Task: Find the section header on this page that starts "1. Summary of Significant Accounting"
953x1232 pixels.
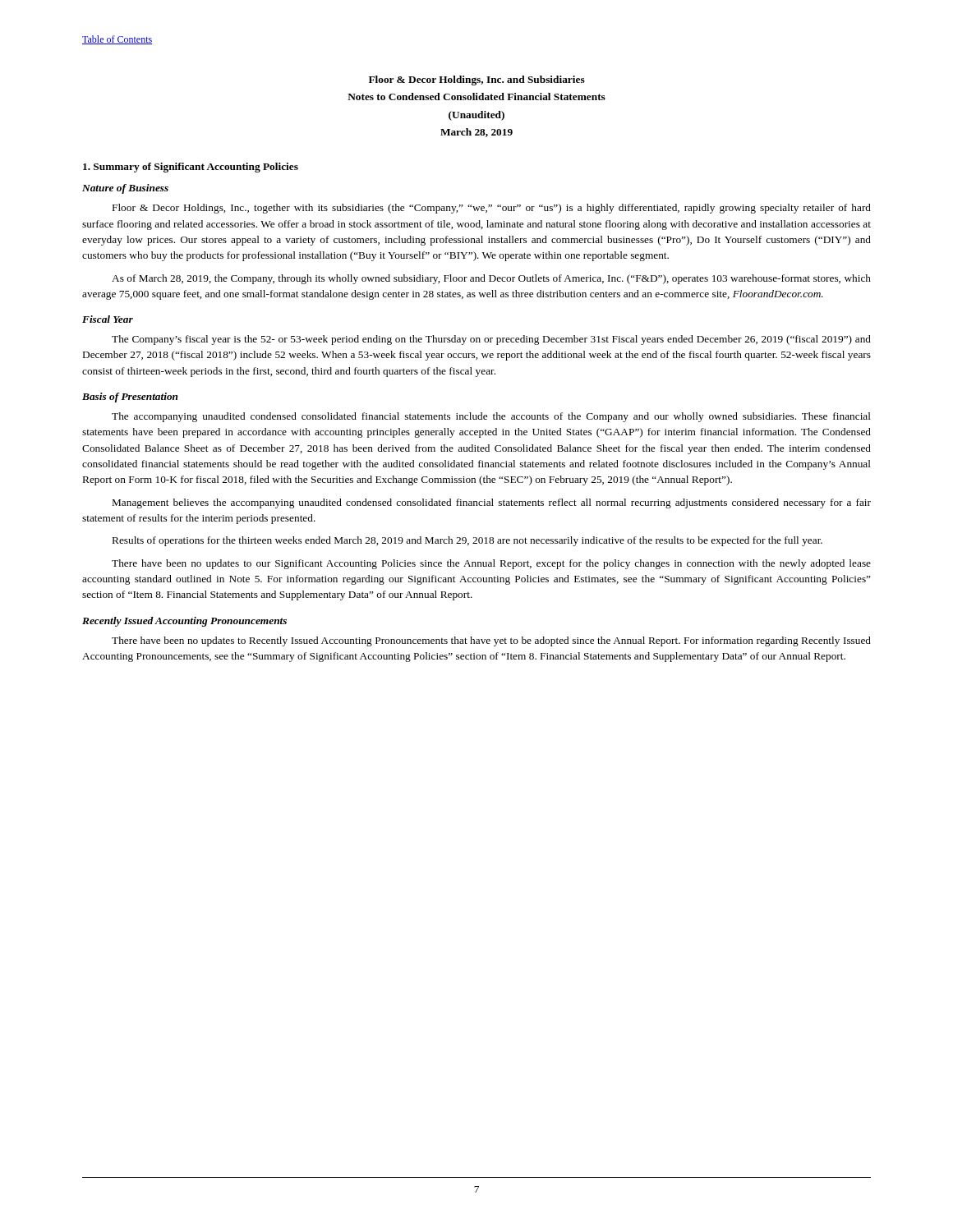Action: (x=190, y=167)
